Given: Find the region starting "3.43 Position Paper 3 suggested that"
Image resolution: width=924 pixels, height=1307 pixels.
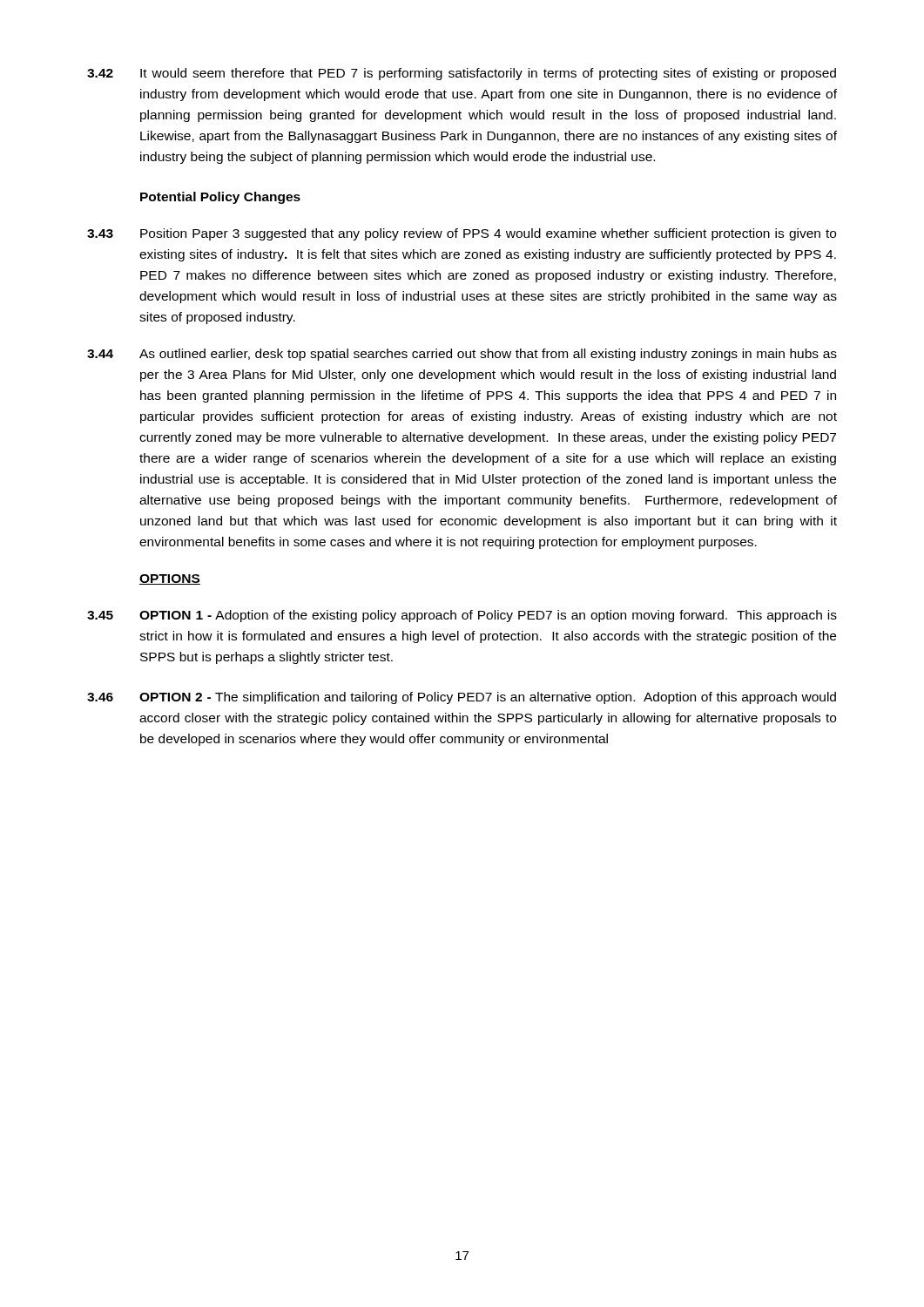Looking at the screenshot, I should (462, 275).
